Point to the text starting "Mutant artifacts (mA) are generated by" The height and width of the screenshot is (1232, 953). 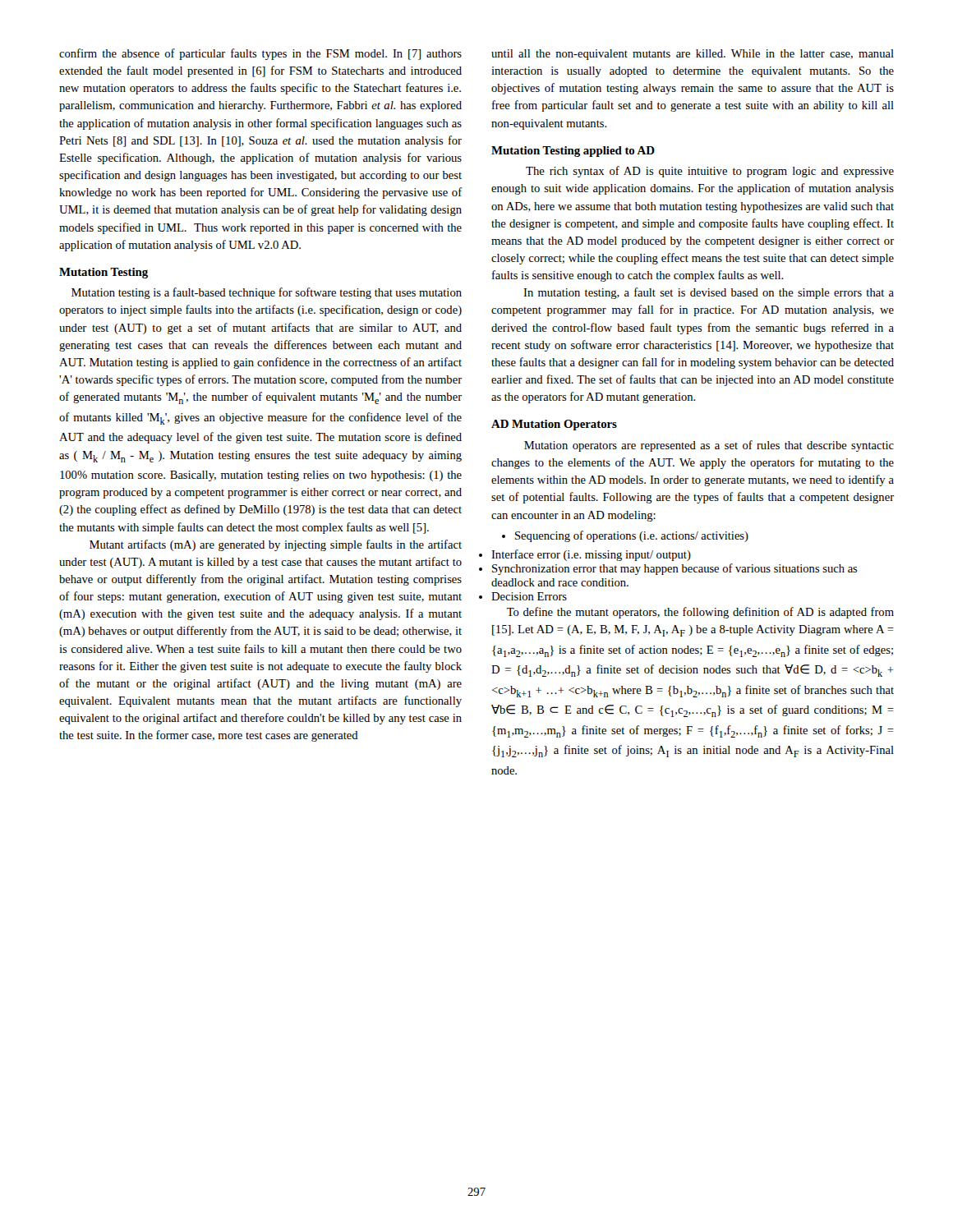click(260, 640)
